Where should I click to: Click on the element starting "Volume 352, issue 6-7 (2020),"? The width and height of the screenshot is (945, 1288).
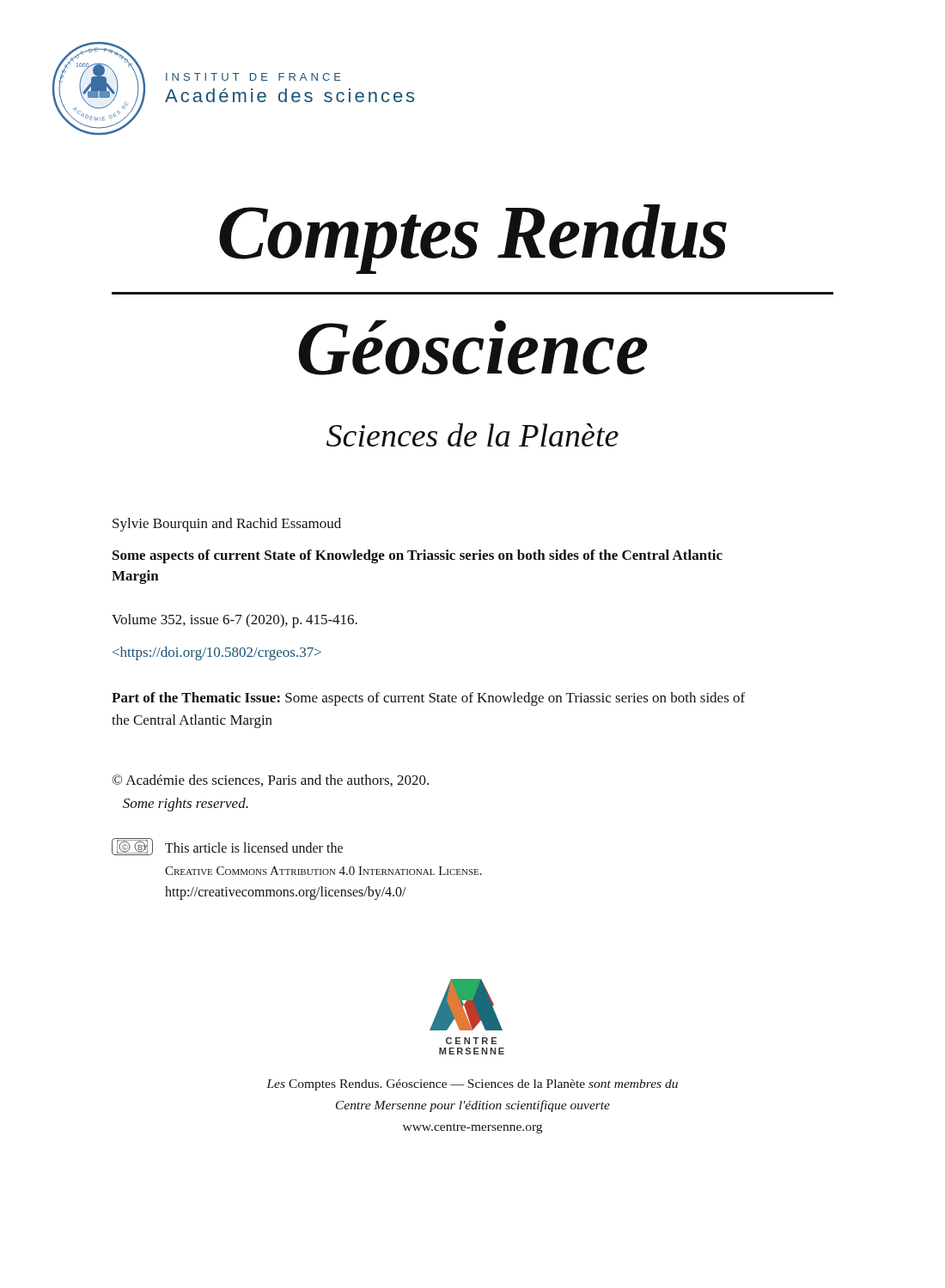click(x=235, y=620)
